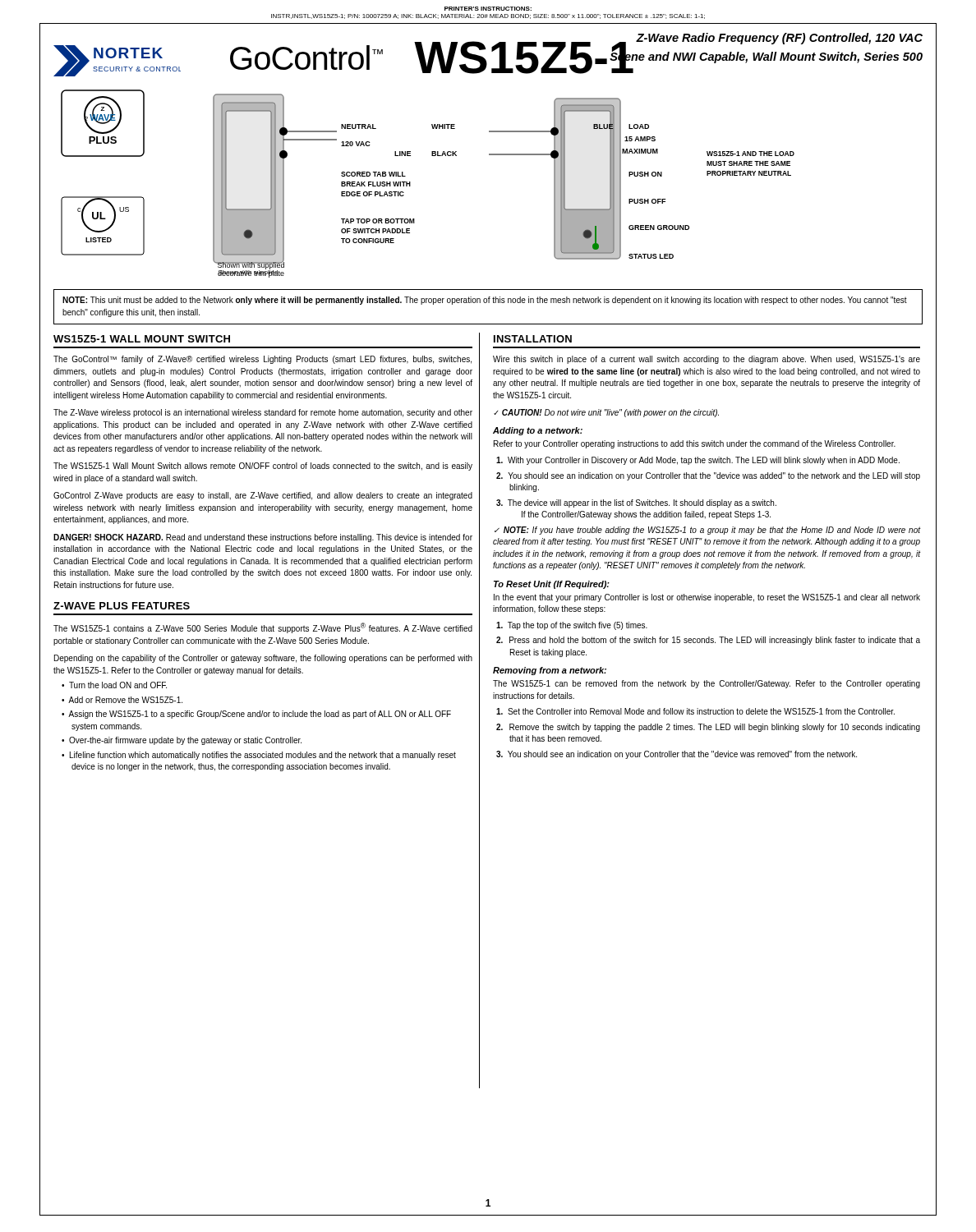Select the text block with the text "✓ NOTE: If"
The height and width of the screenshot is (1232, 976).
[x=707, y=548]
